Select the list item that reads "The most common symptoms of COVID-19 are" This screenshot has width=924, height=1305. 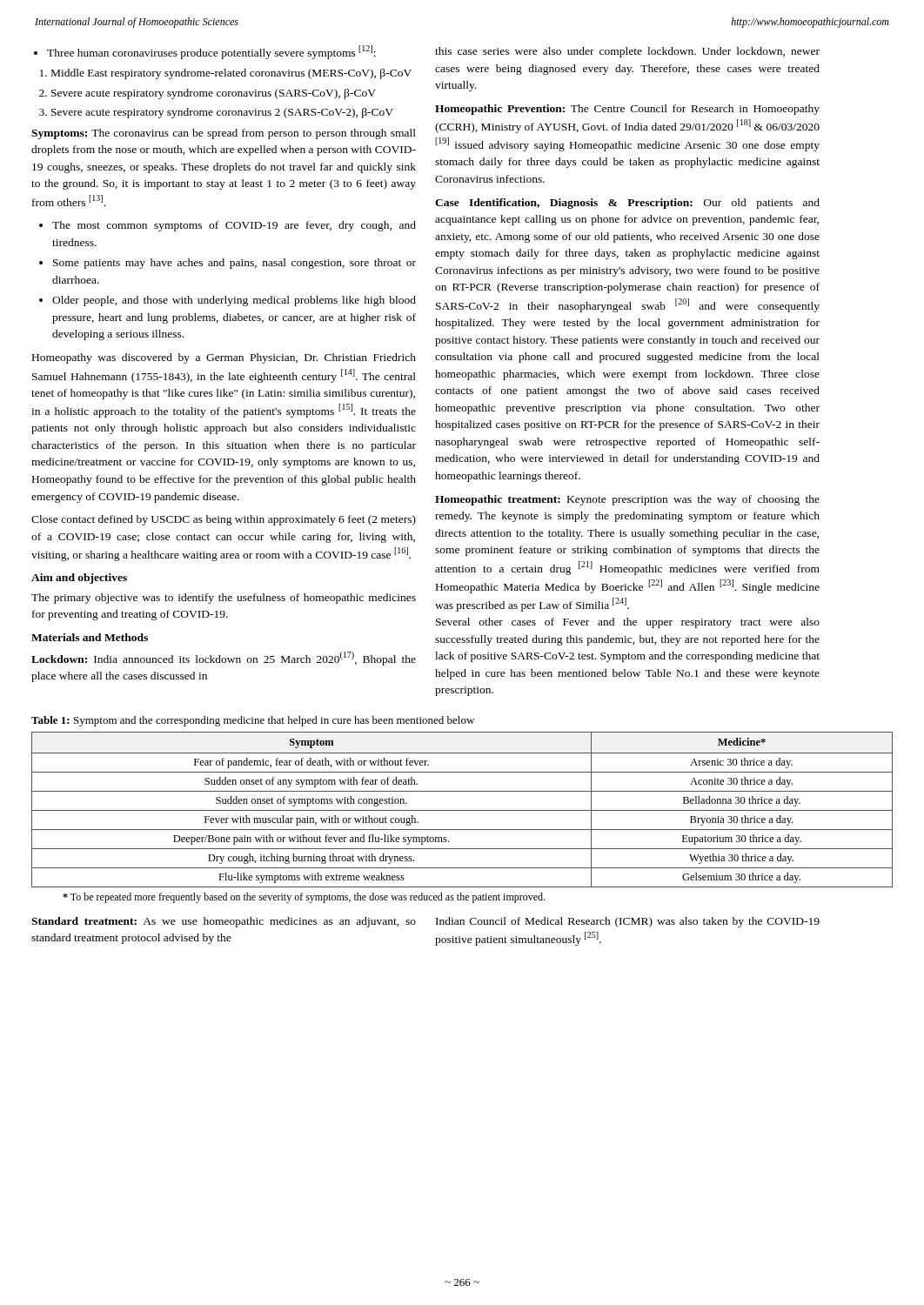(x=234, y=233)
